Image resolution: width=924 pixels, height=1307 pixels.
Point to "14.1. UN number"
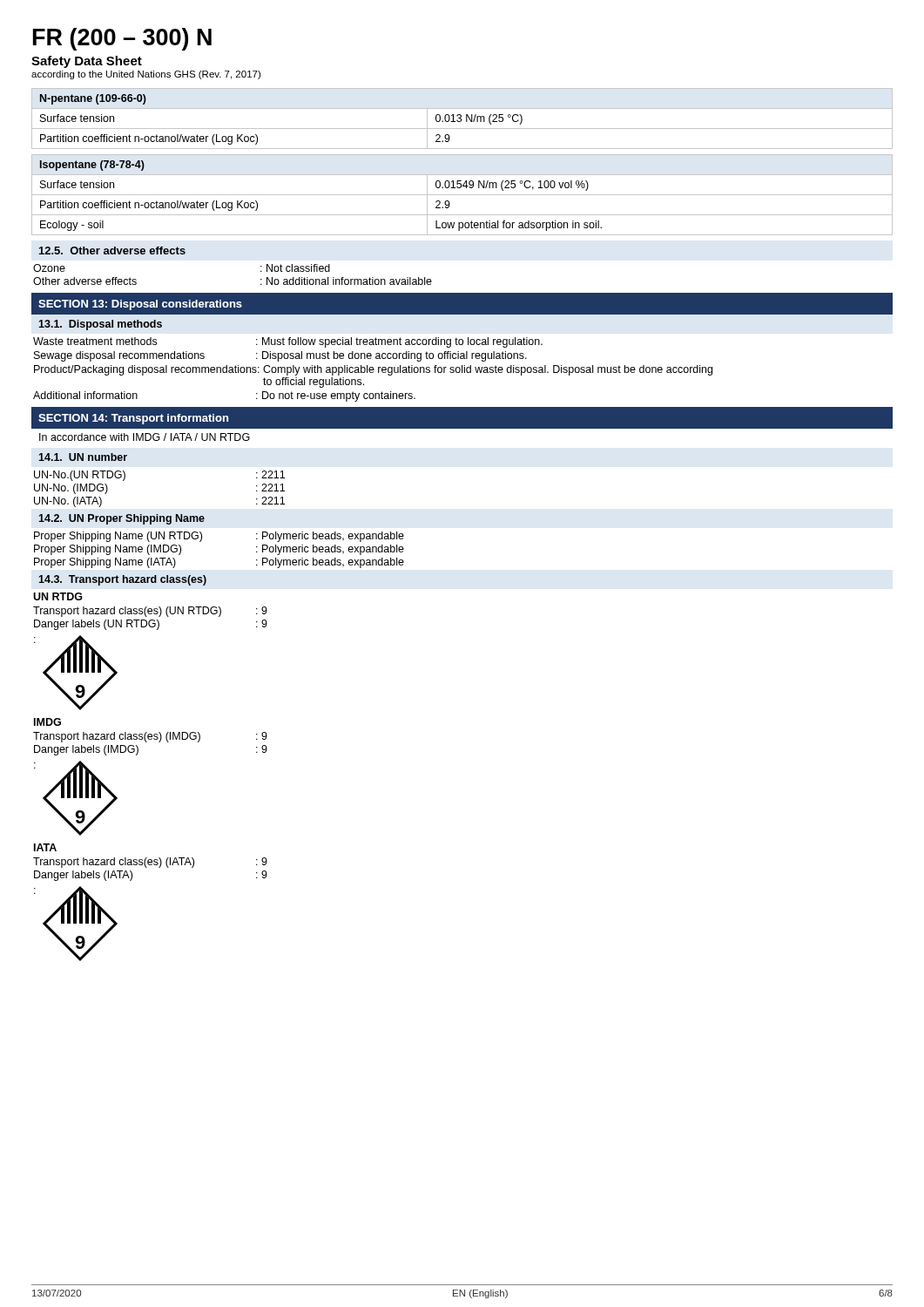tap(83, 458)
